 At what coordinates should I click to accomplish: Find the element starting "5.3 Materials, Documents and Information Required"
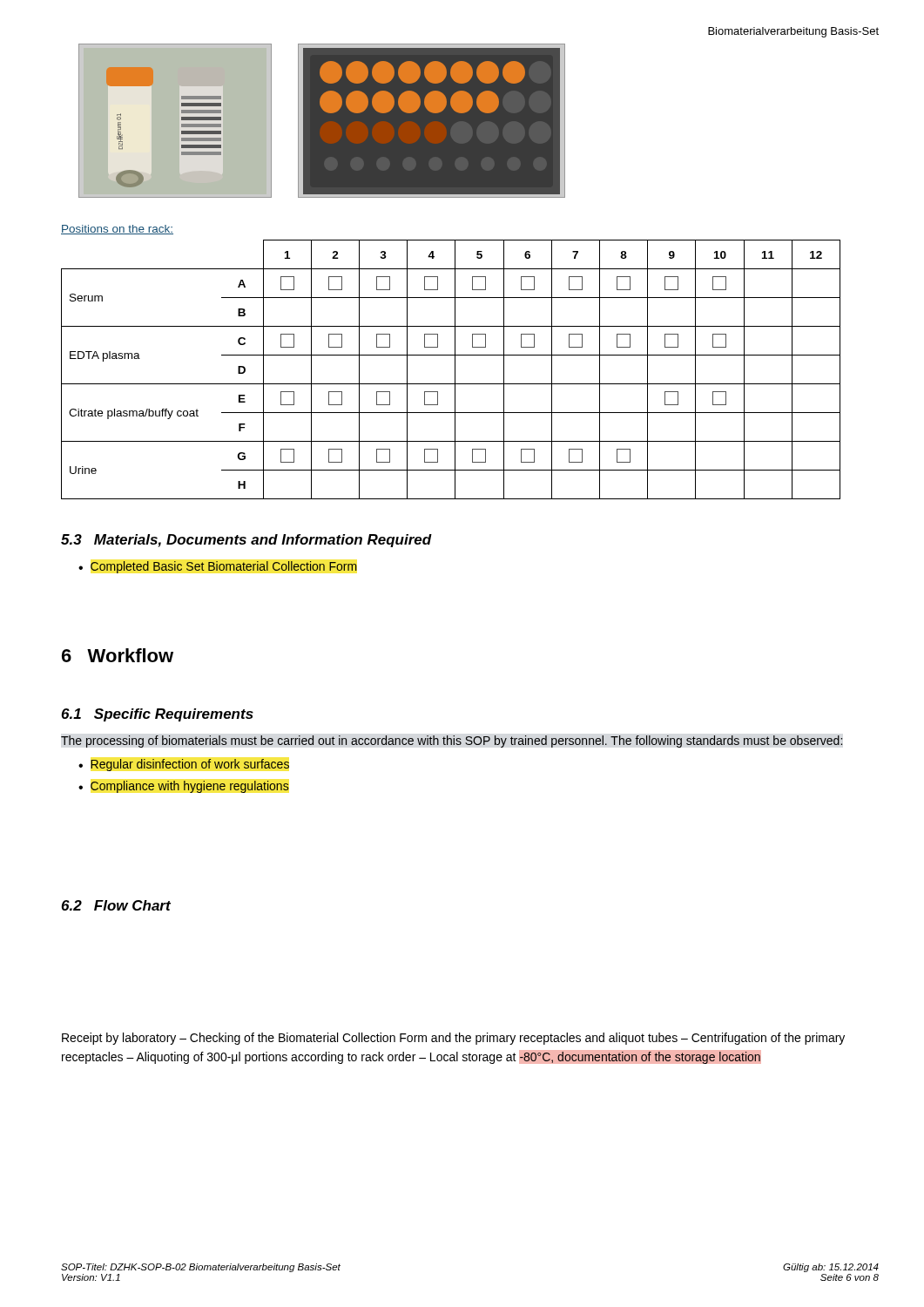(246, 554)
